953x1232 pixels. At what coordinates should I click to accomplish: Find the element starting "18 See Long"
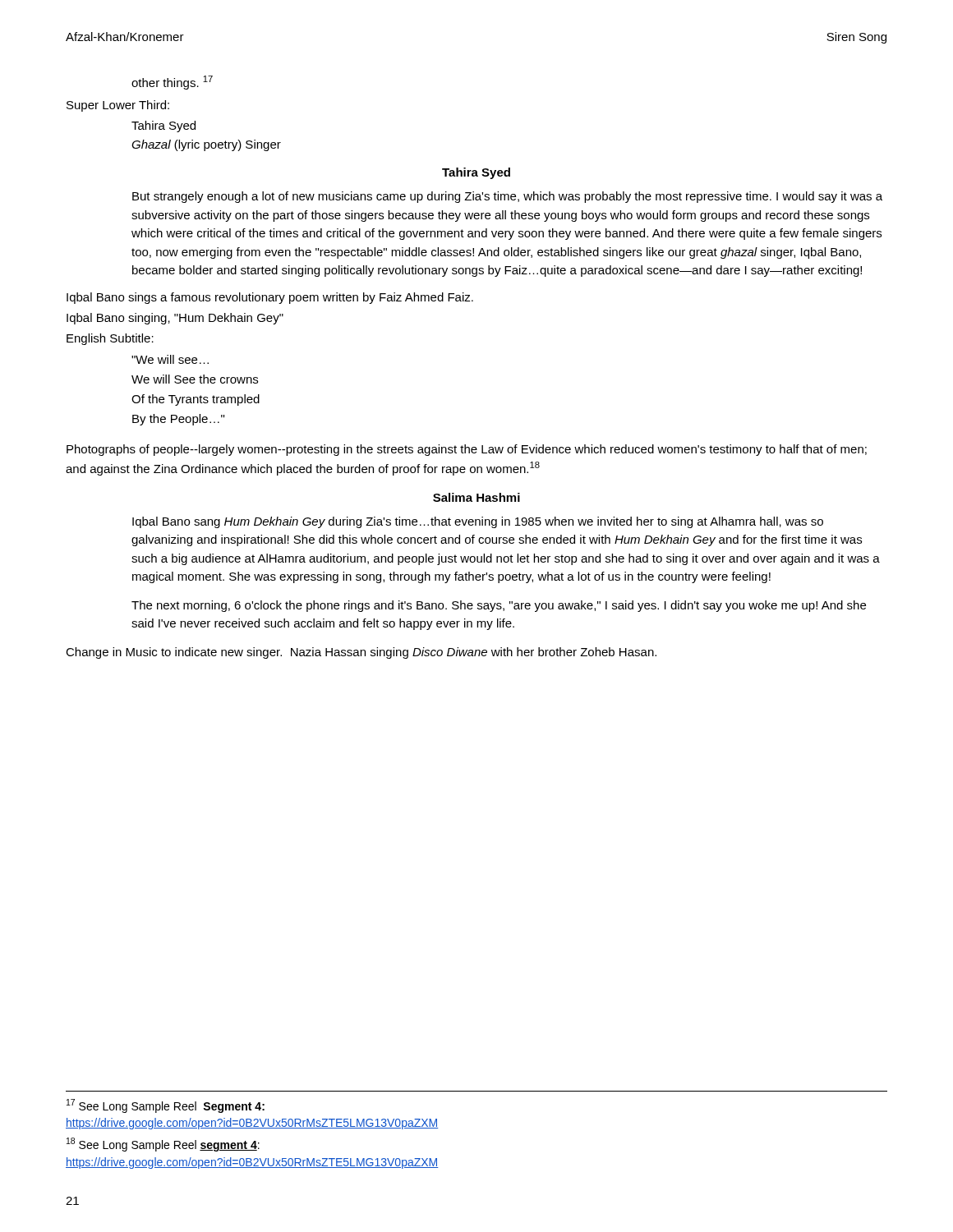coord(252,1152)
